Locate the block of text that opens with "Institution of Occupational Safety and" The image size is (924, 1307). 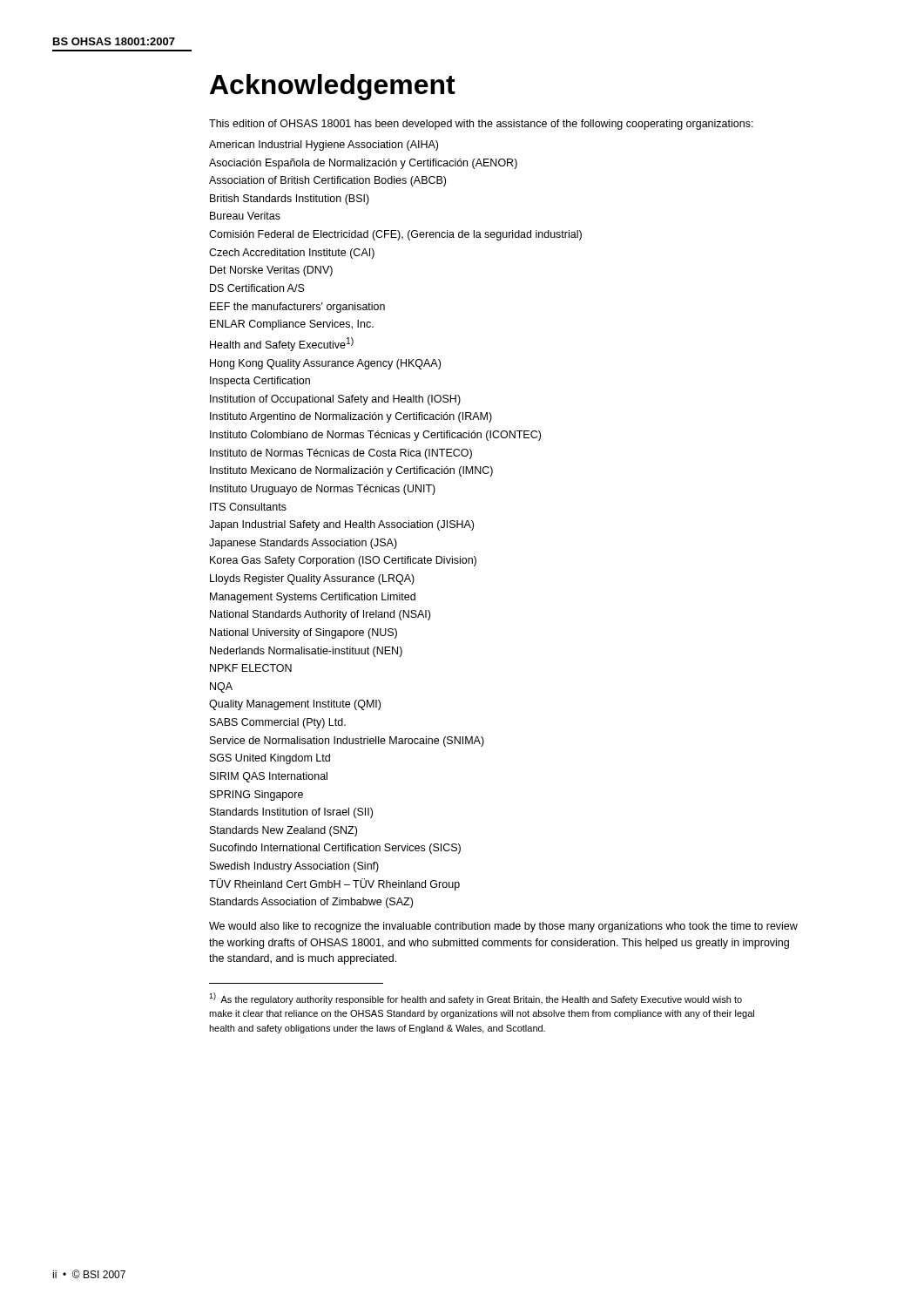335,399
